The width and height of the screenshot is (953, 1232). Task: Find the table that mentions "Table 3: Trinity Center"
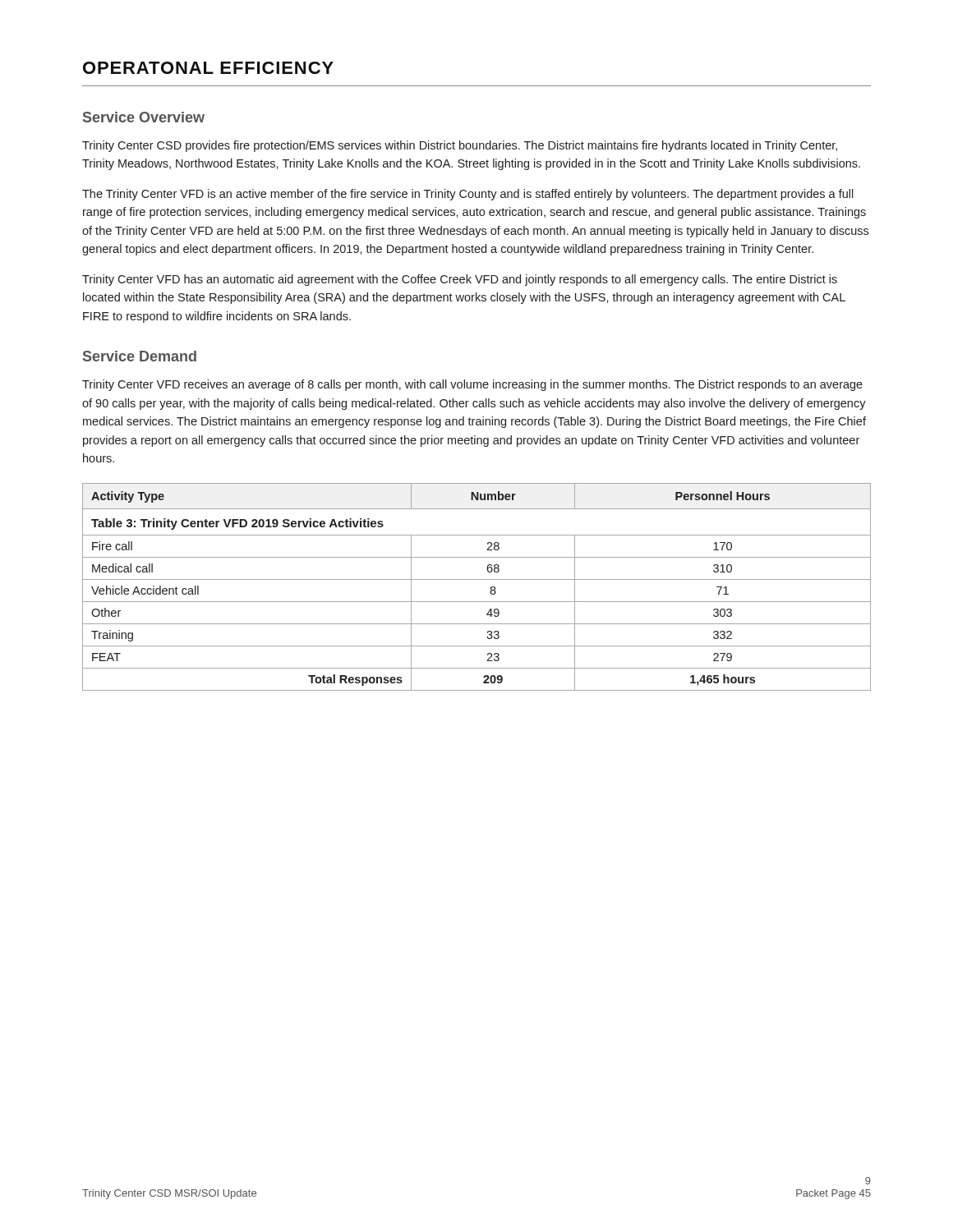click(476, 586)
